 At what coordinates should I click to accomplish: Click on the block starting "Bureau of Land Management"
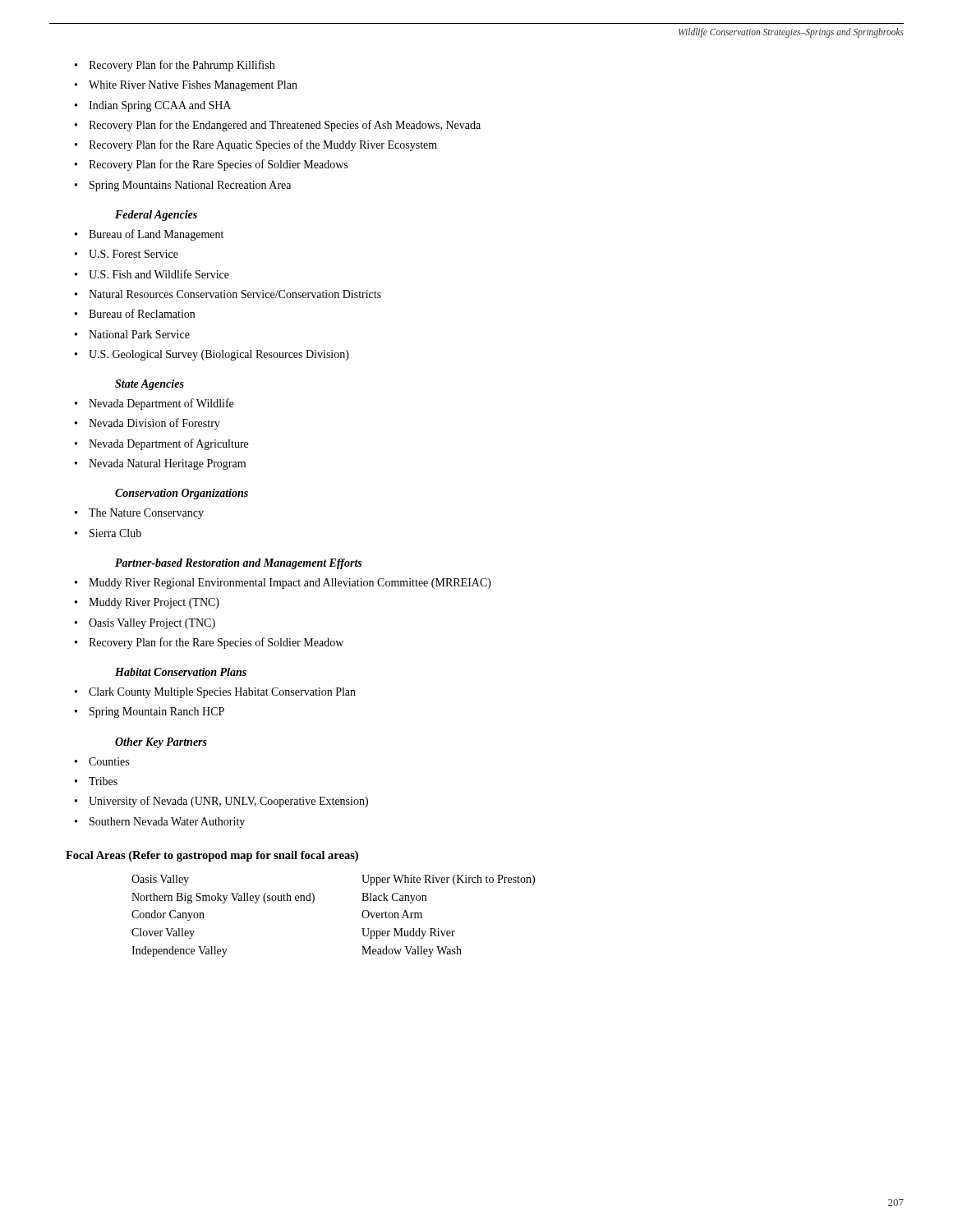click(149, 235)
